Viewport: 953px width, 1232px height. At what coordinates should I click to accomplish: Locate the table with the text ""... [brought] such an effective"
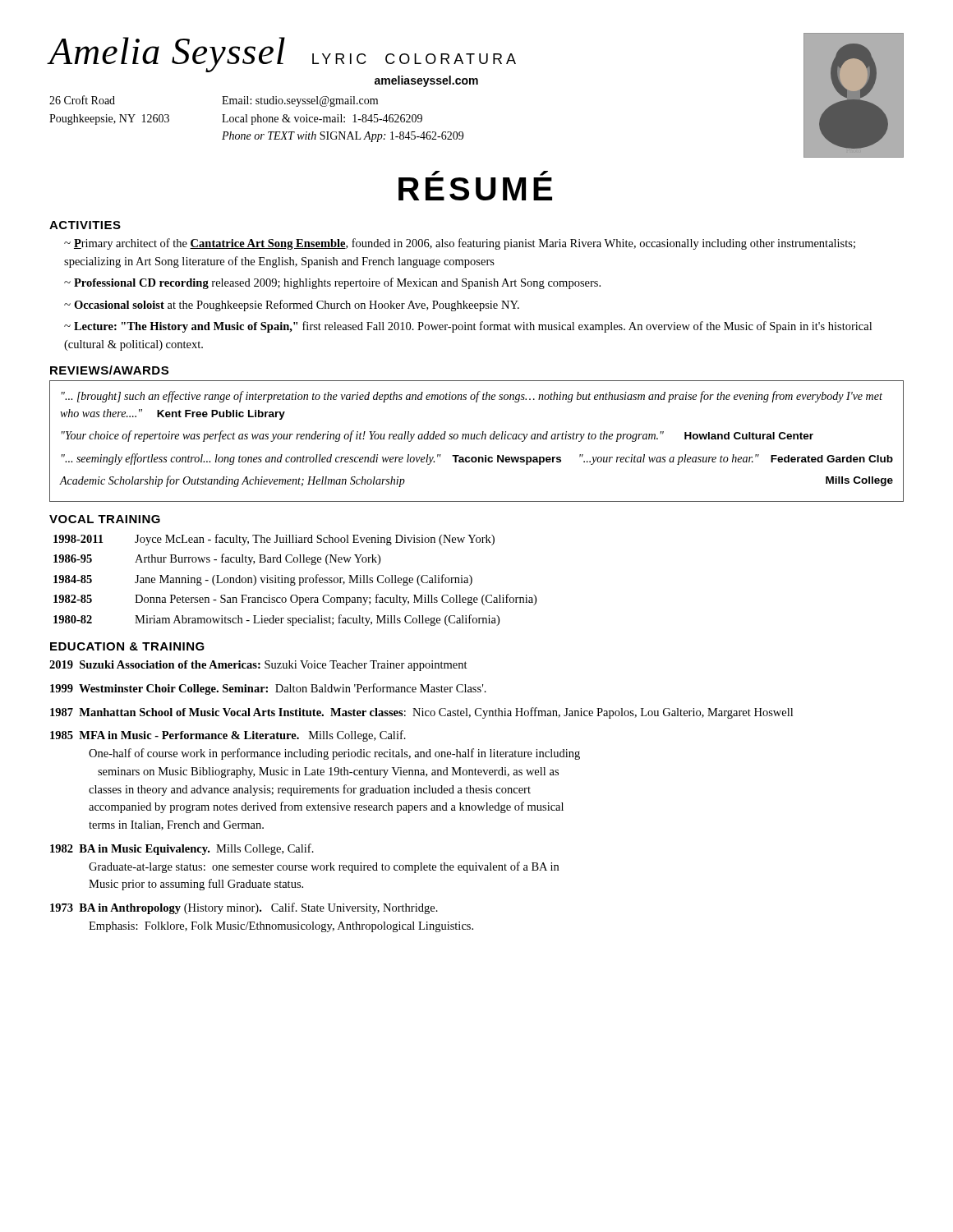(476, 441)
